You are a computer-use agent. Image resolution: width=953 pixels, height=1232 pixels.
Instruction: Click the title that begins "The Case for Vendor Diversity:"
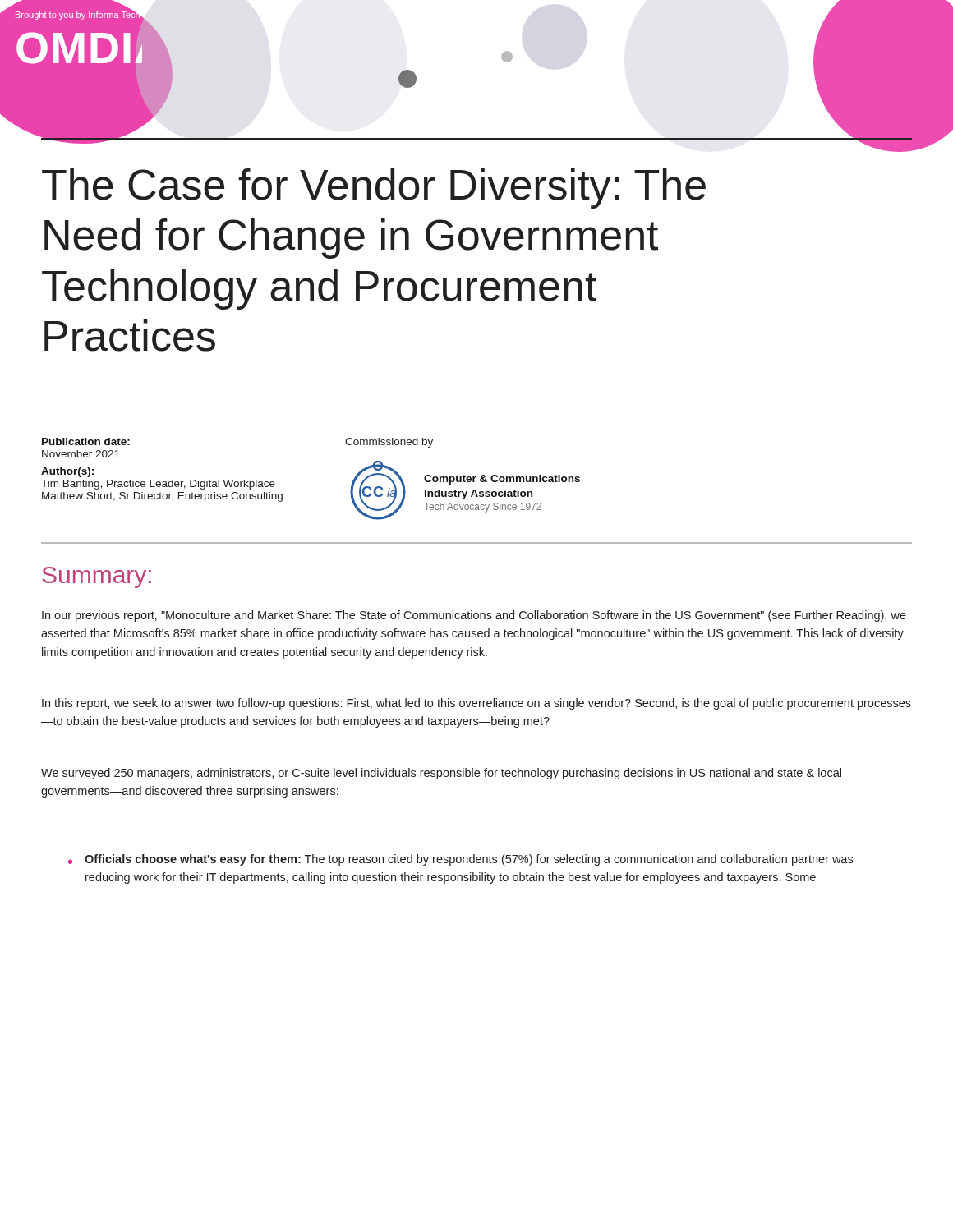point(411,261)
